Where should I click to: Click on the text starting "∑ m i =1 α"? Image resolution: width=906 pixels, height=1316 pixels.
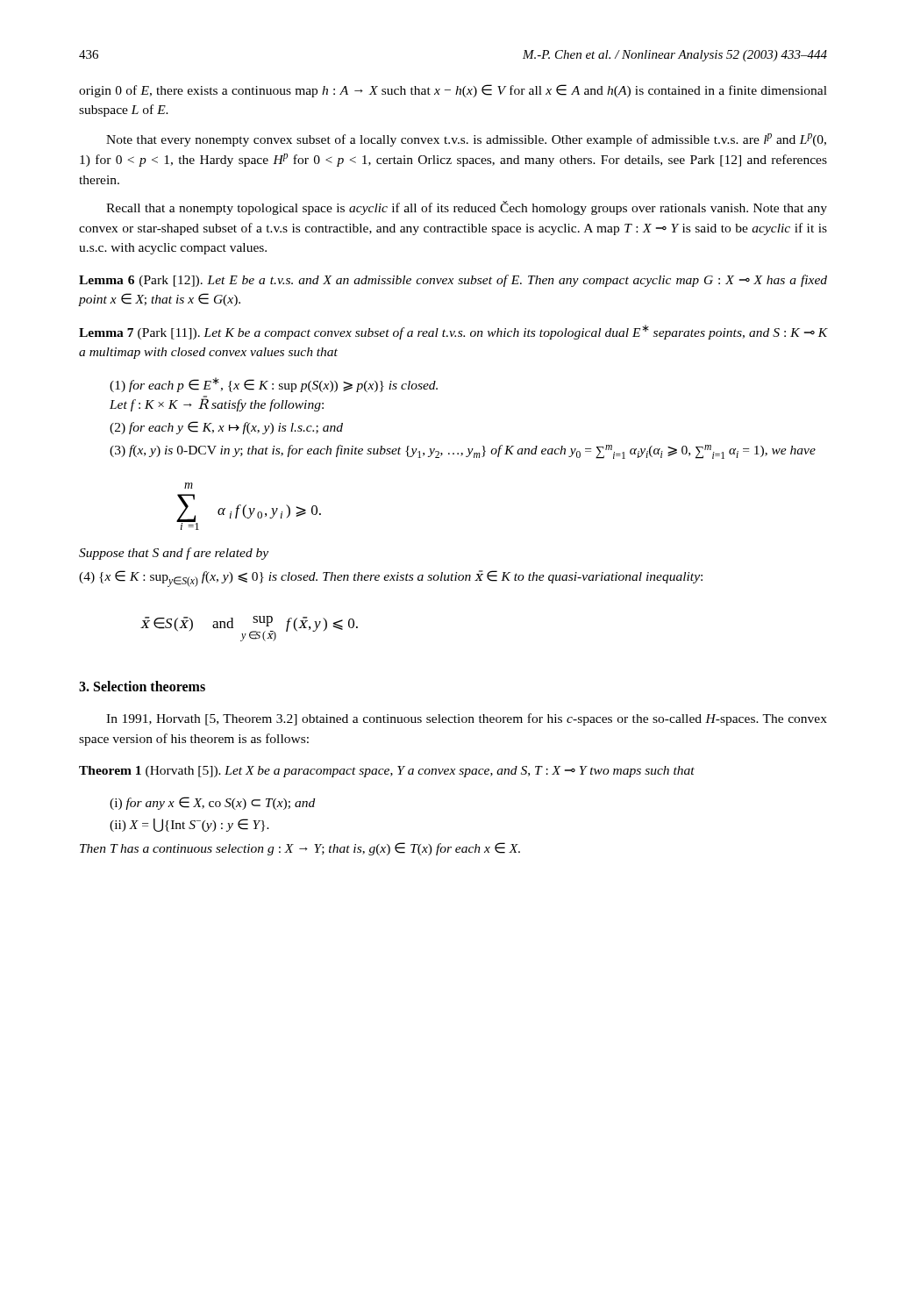pos(263,503)
